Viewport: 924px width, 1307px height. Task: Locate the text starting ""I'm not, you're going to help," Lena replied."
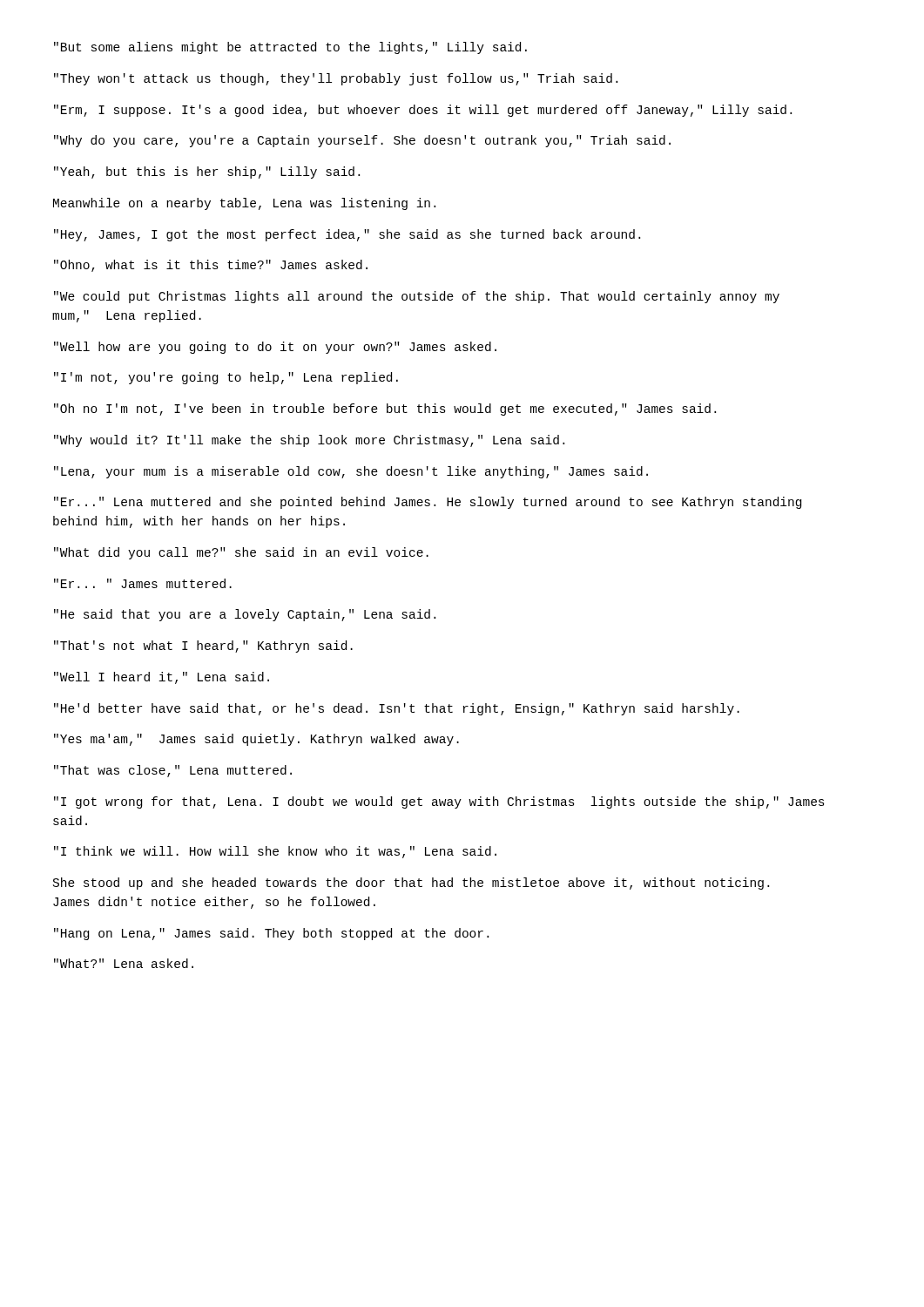[x=227, y=378]
